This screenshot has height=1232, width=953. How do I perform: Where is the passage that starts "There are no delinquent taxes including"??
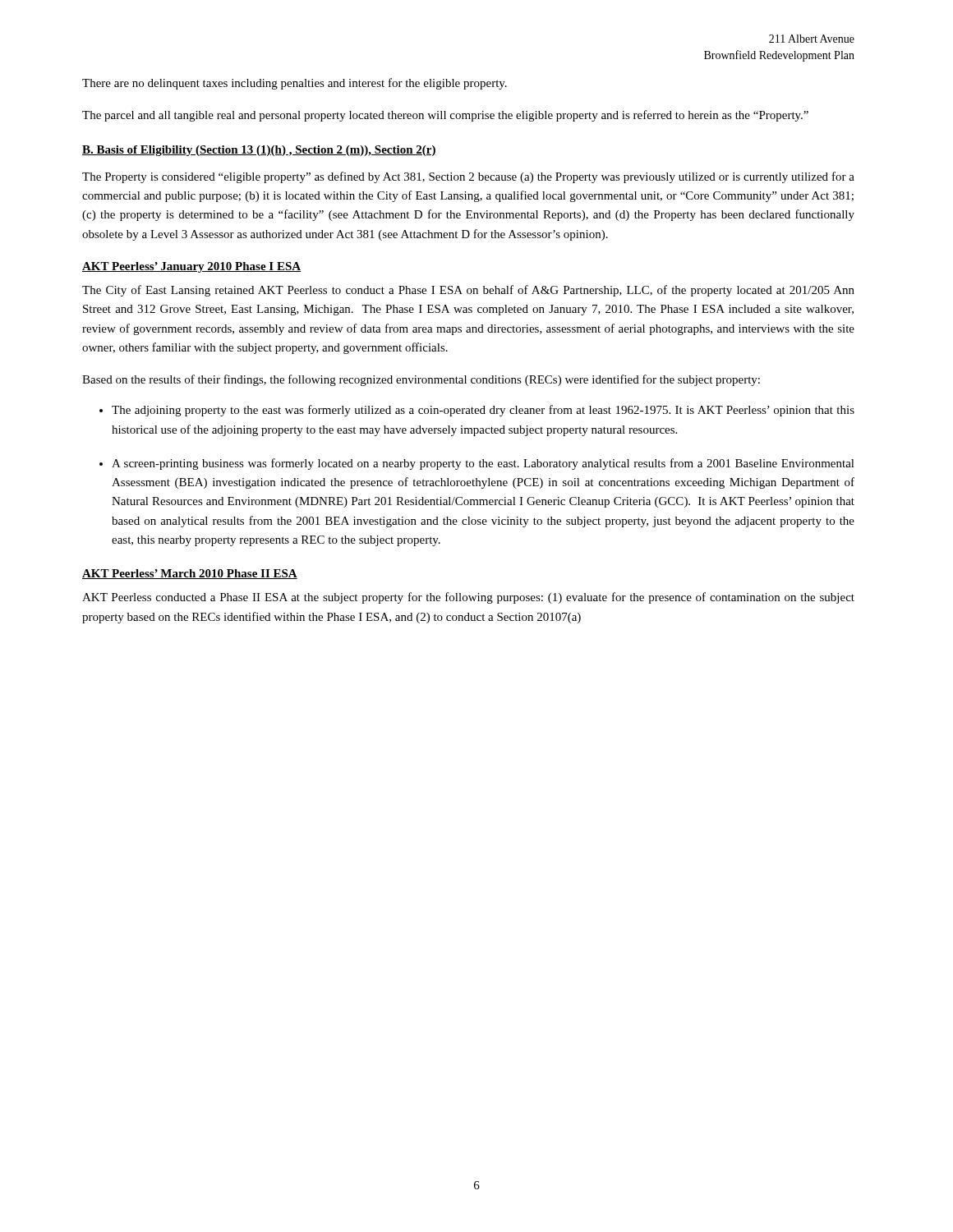(468, 83)
